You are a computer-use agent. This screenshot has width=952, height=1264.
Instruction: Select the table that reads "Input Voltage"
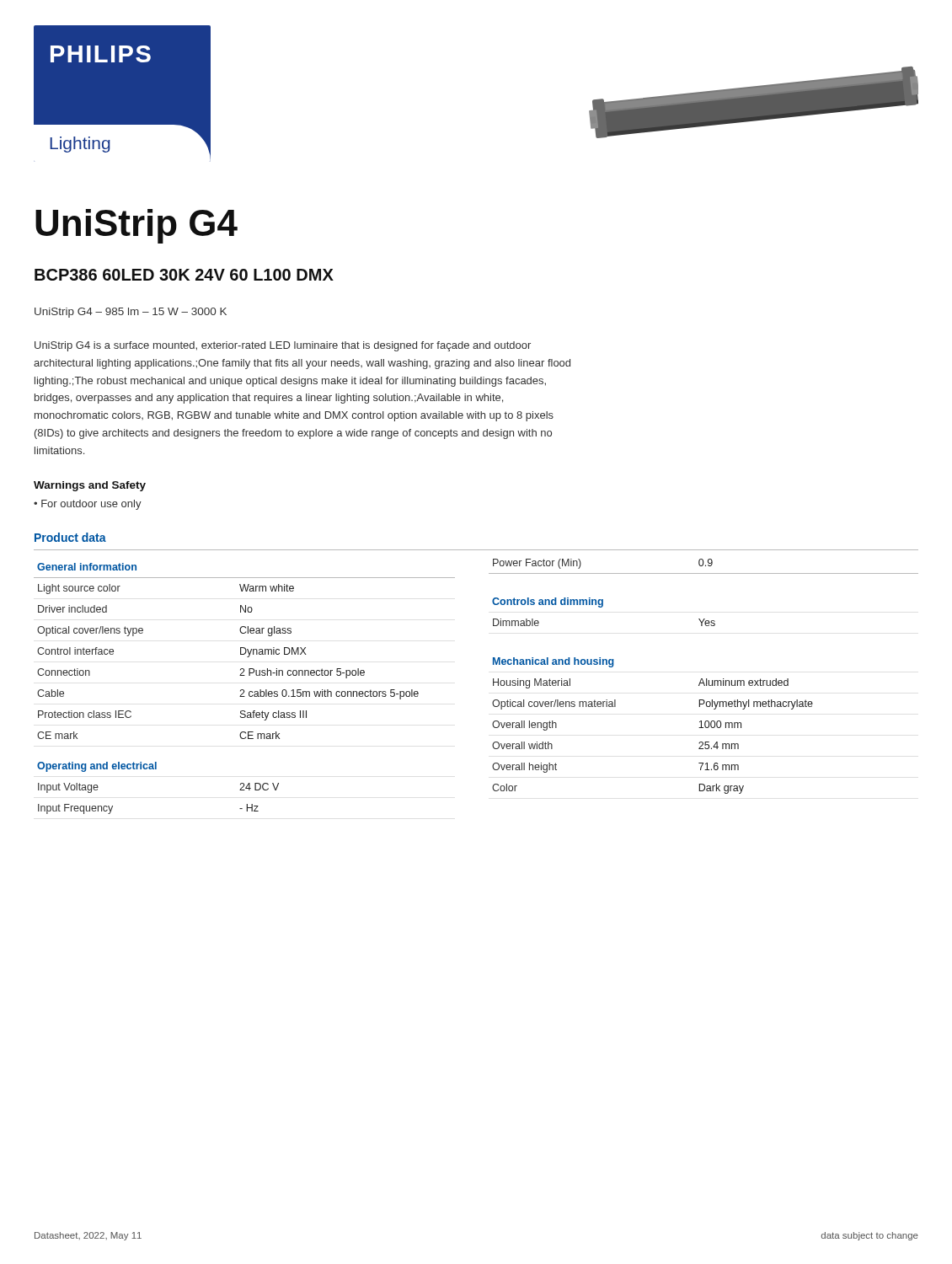point(244,686)
